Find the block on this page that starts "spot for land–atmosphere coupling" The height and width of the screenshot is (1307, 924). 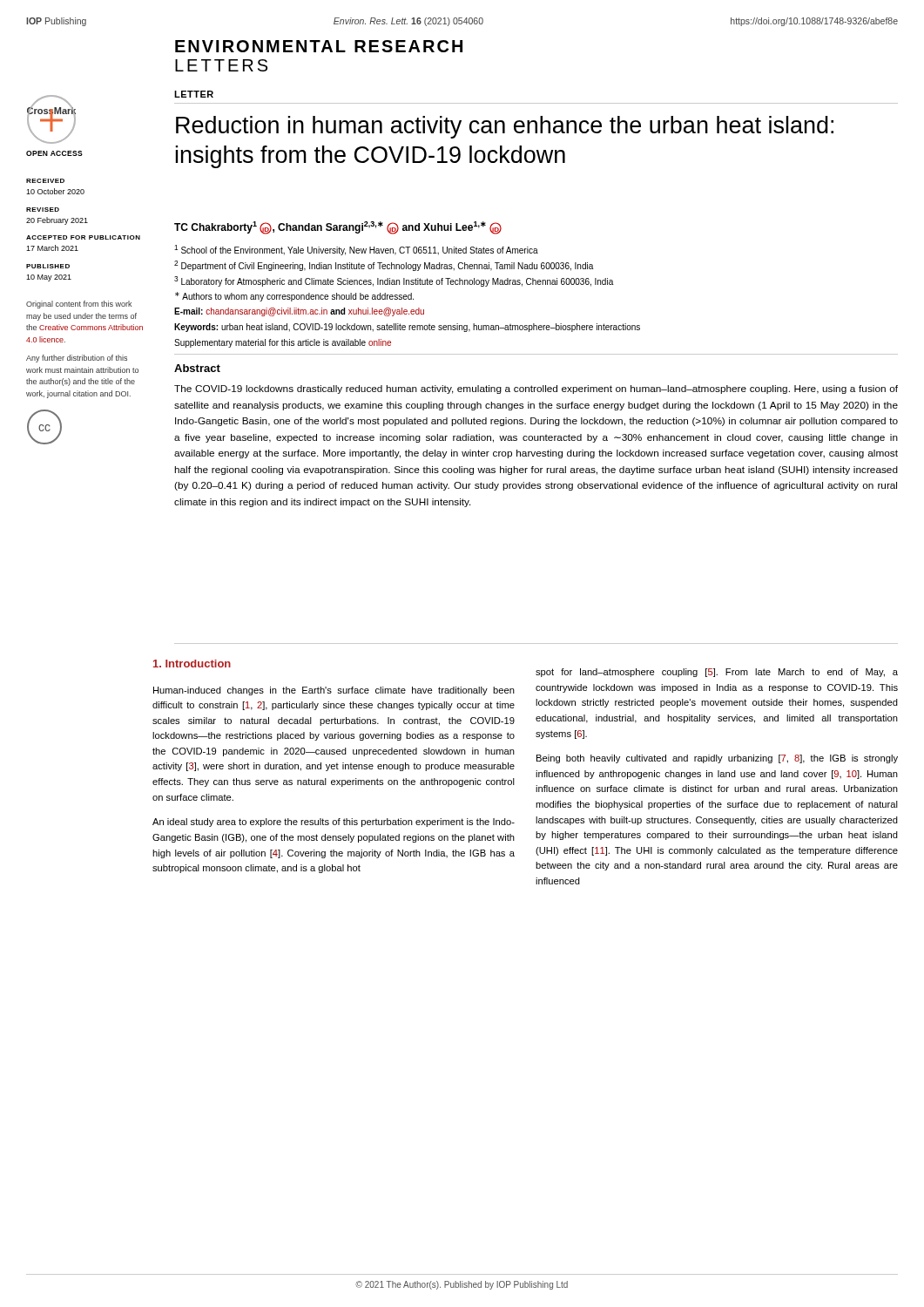tap(717, 777)
